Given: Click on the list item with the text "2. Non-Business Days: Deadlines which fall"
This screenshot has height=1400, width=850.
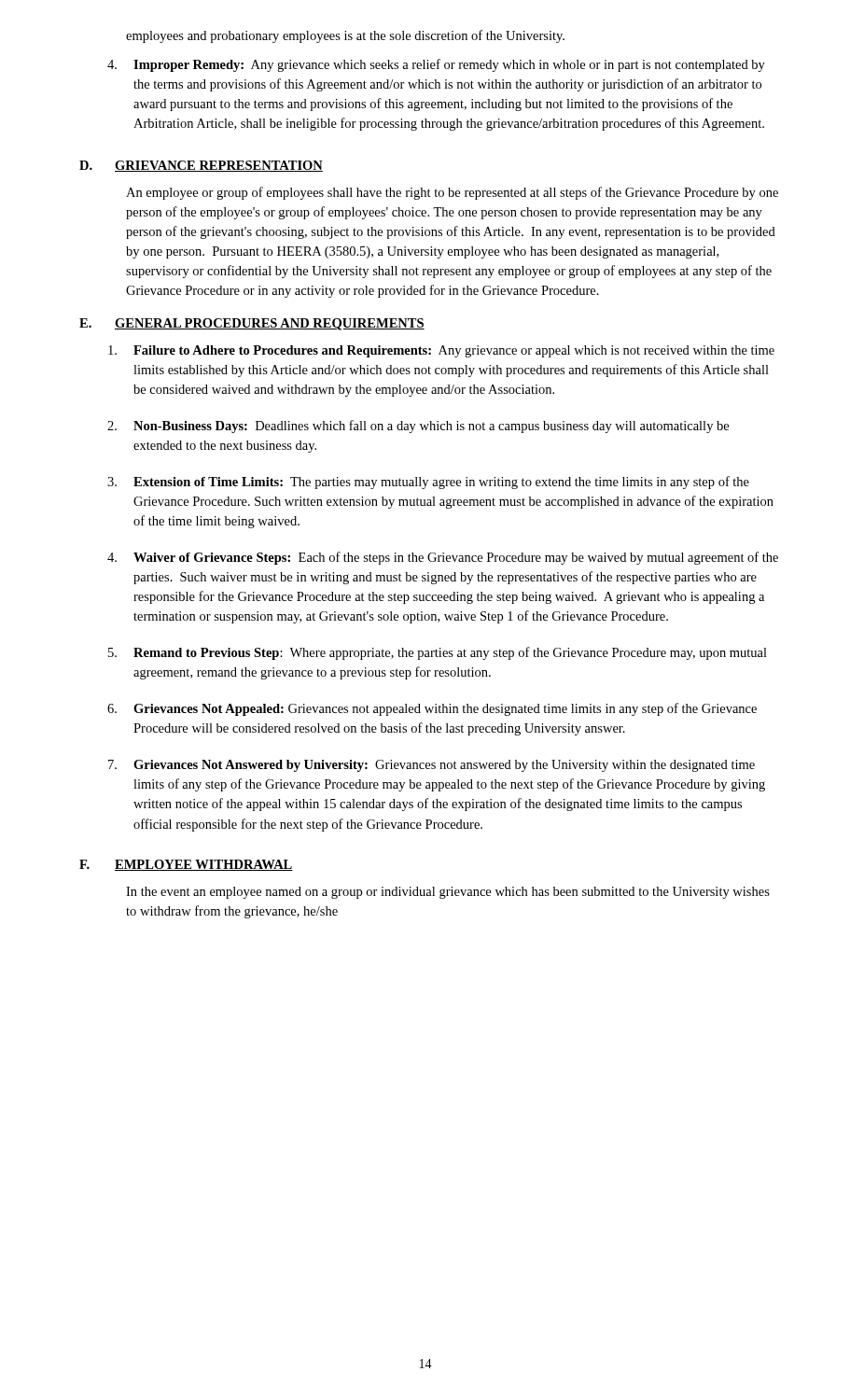Looking at the screenshot, I should coord(444,440).
